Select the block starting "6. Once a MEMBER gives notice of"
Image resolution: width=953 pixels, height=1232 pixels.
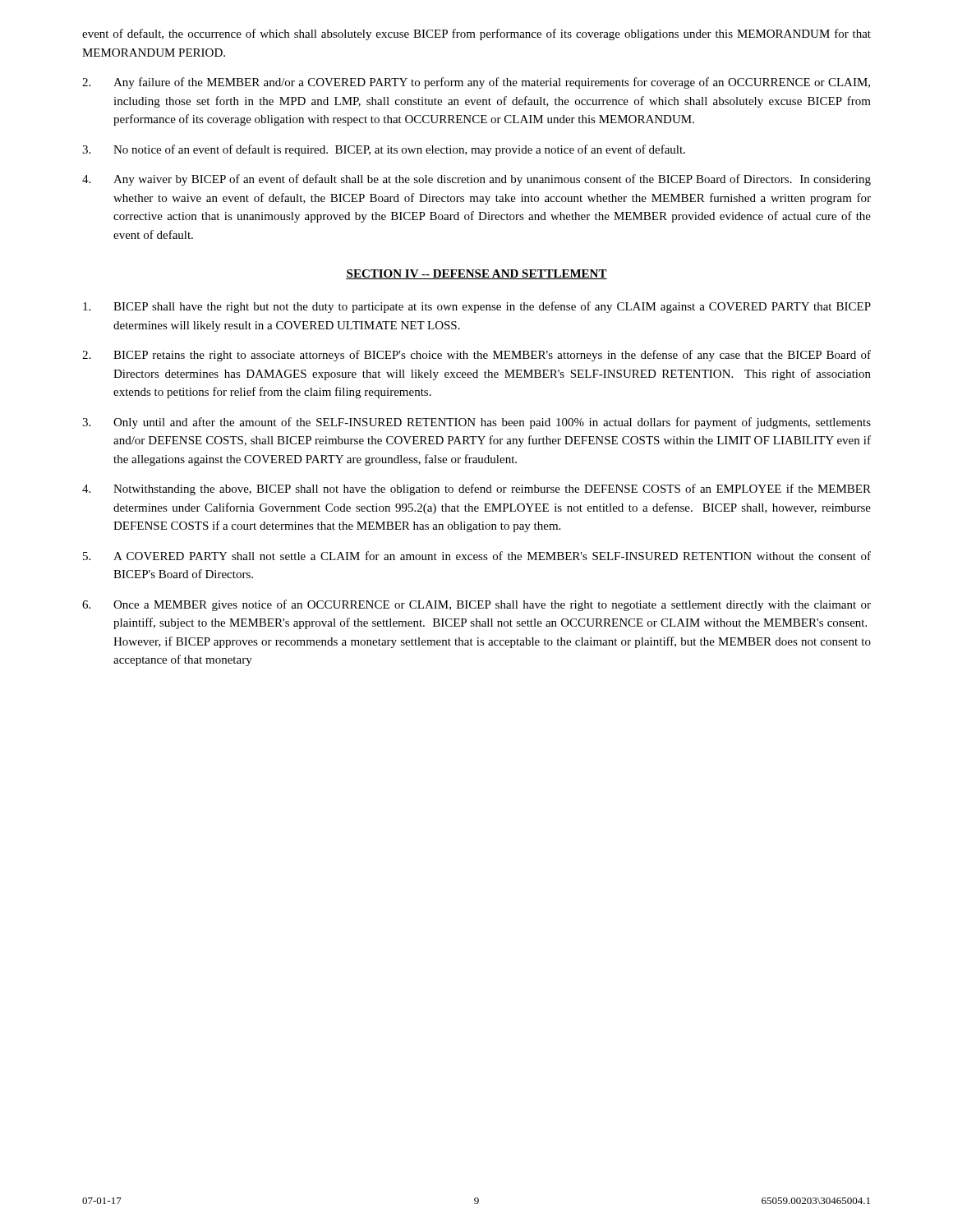click(476, 632)
